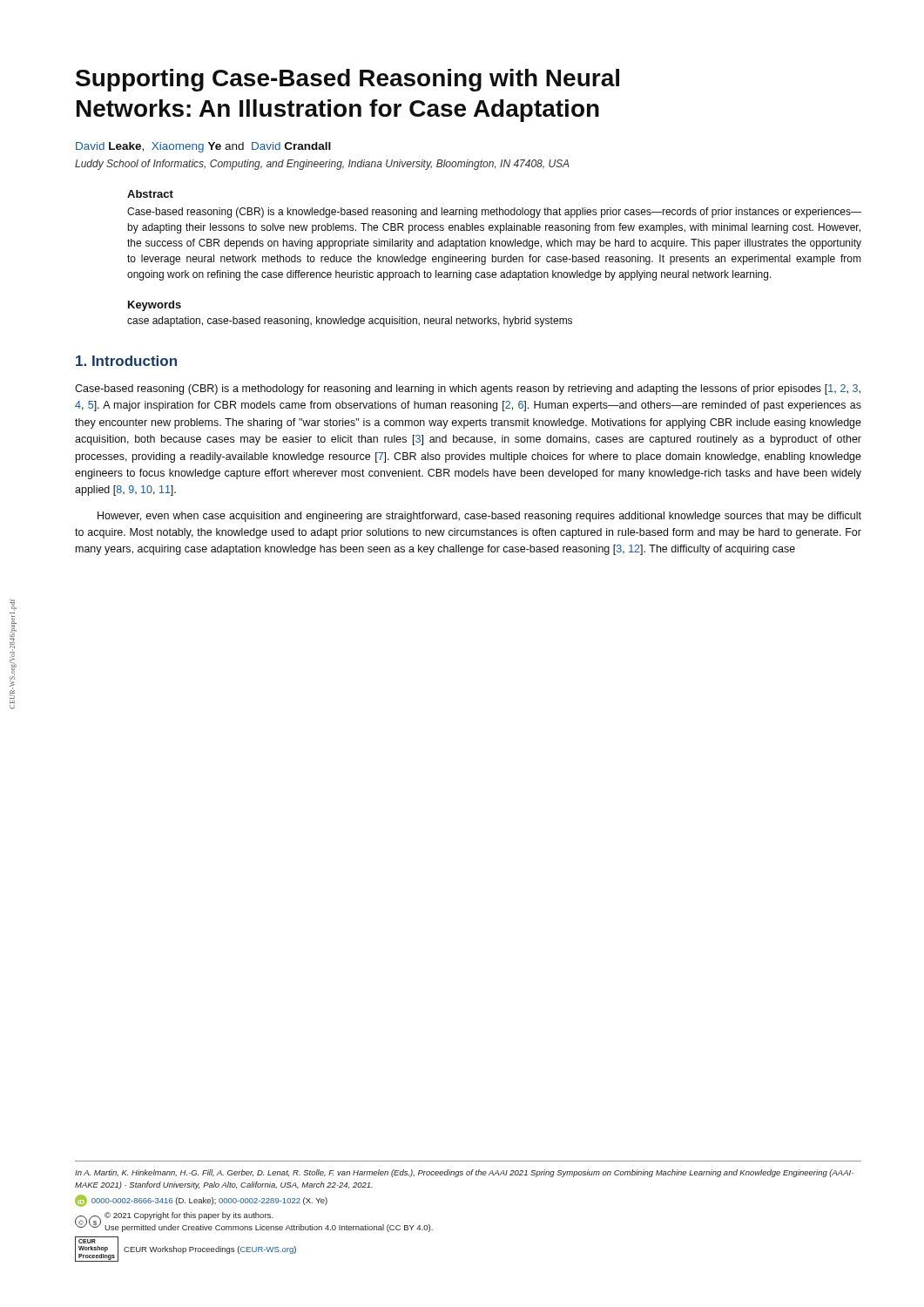This screenshot has width=924, height=1307.
Task: Find "1. Introduction" on this page
Action: [126, 361]
